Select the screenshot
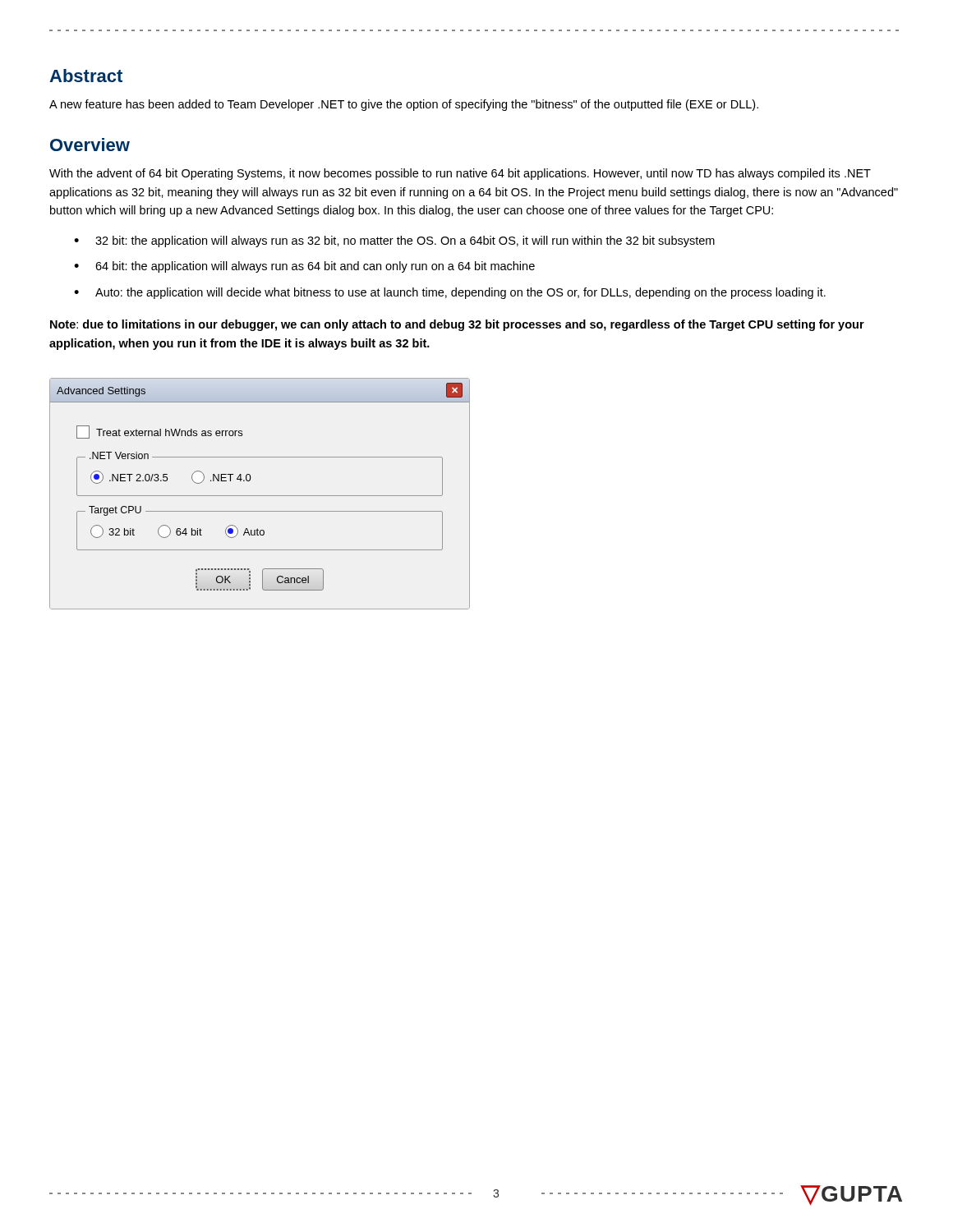953x1232 pixels. click(x=260, y=494)
